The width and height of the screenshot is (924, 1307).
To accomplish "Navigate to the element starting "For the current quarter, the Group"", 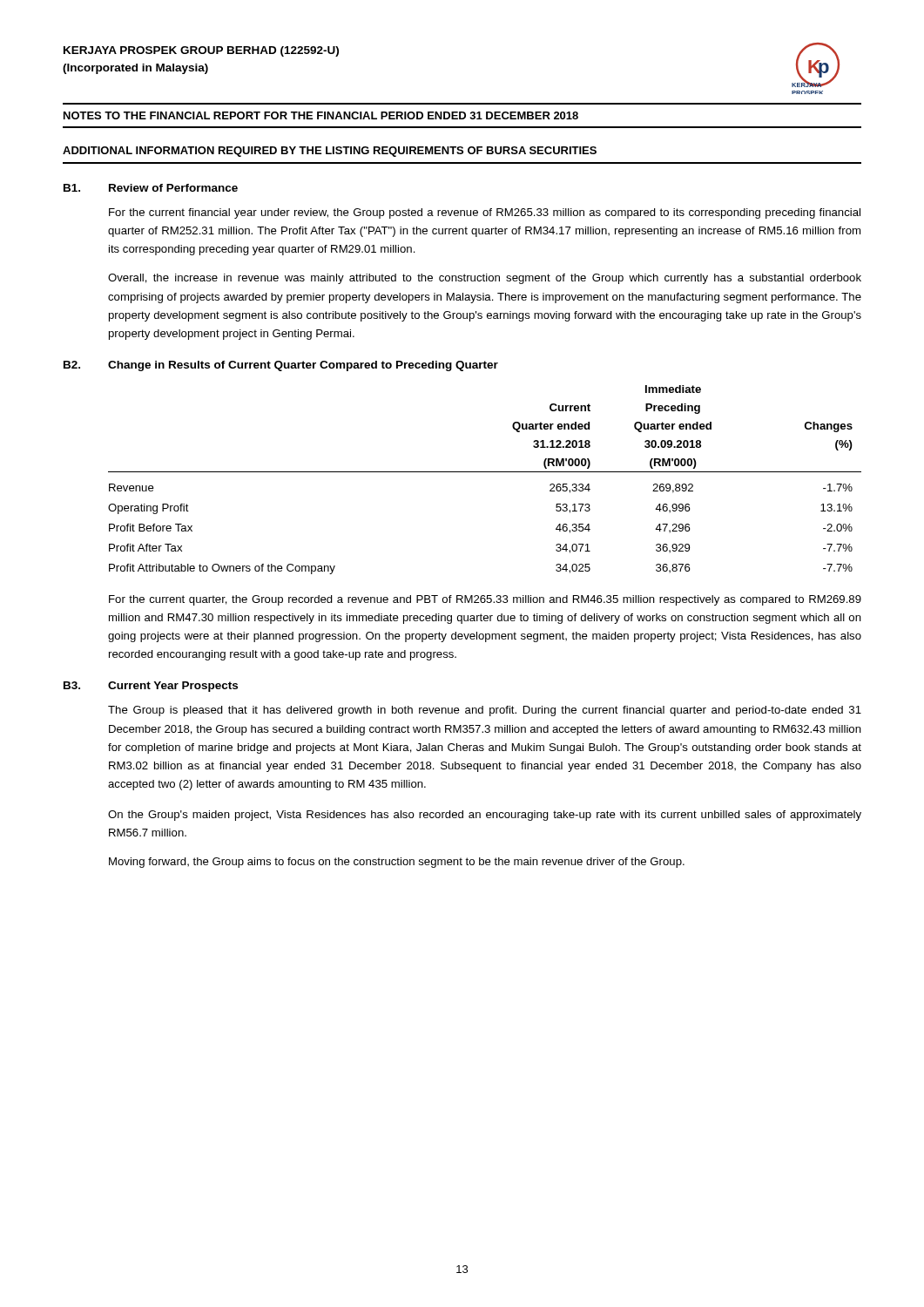I will pyautogui.click(x=485, y=627).
